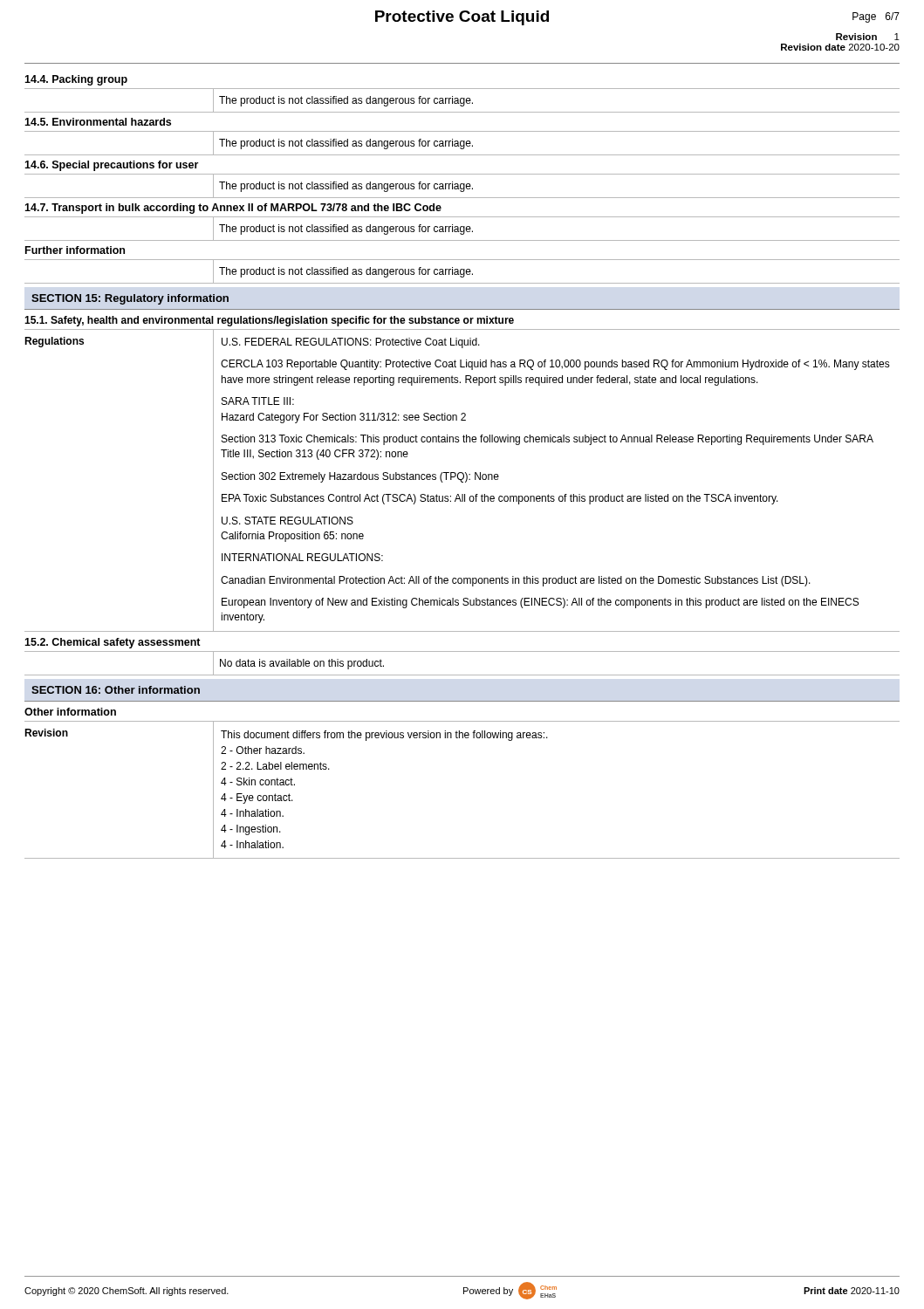Select the region starting "Protective Coat Liquid"
This screenshot has height=1309, width=924.
pyautogui.click(x=462, y=16)
